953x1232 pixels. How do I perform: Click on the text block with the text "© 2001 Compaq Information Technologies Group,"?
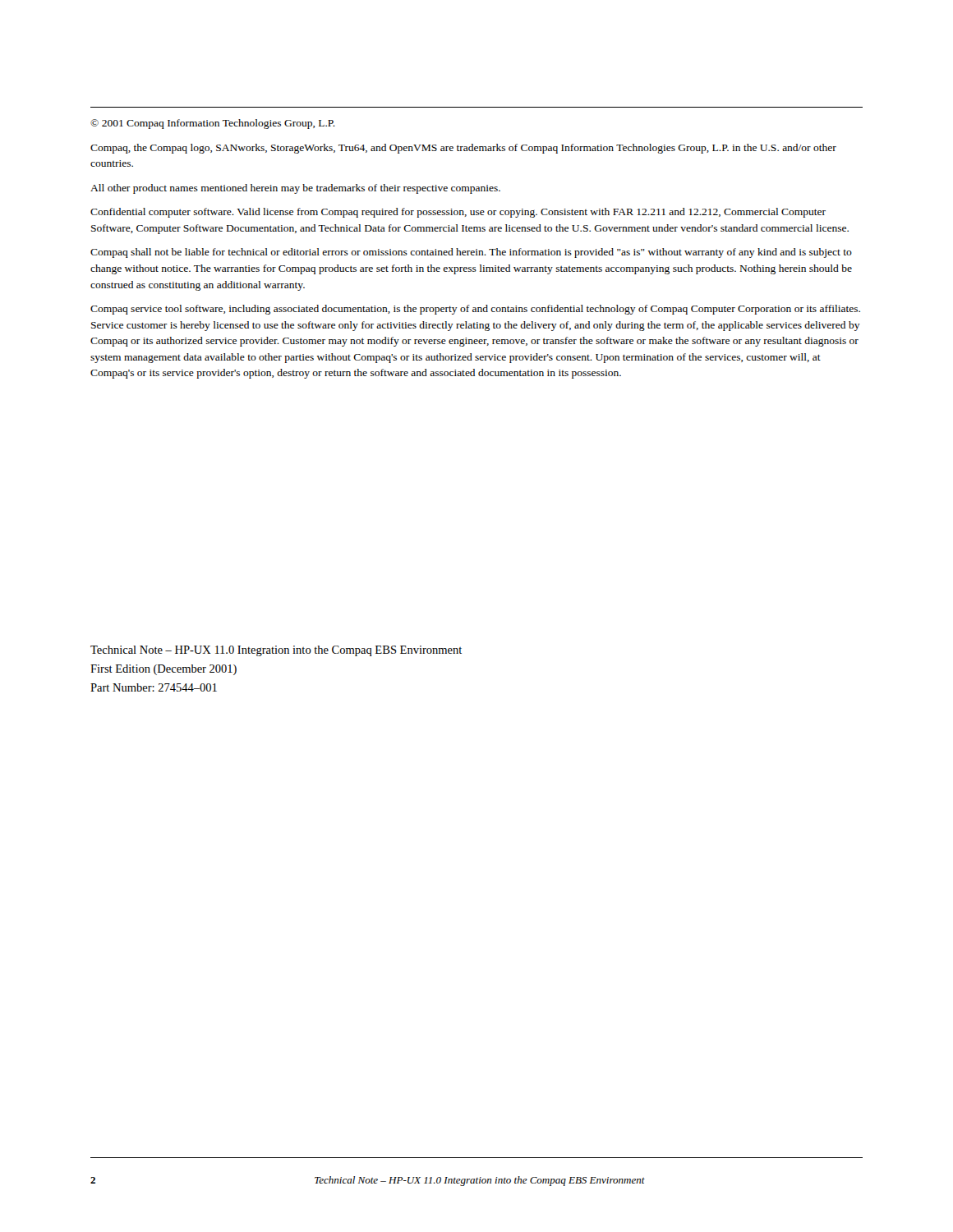click(213, 123)
